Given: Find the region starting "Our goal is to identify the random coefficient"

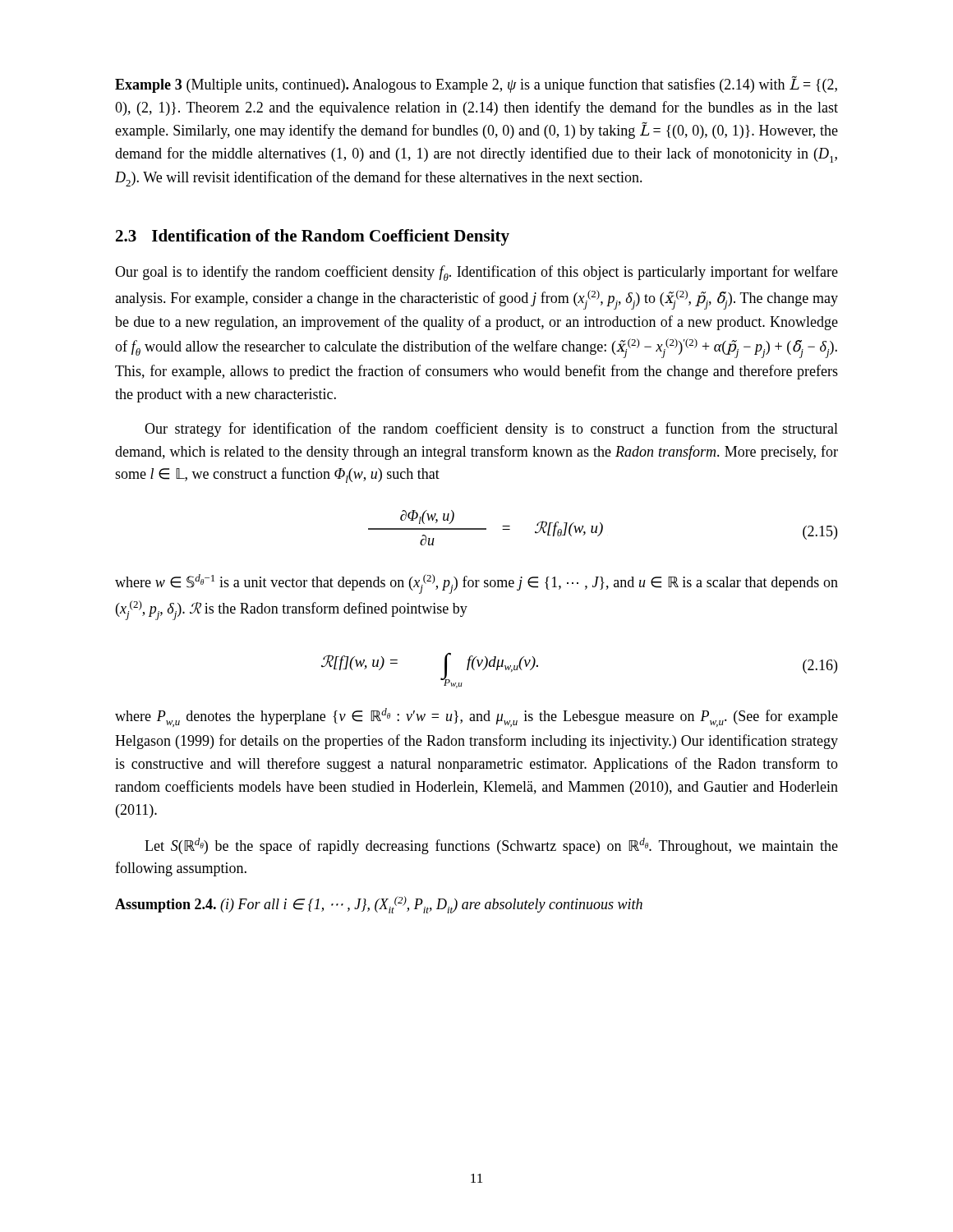Looking at the screenshot, I should (x=476, y=333).
